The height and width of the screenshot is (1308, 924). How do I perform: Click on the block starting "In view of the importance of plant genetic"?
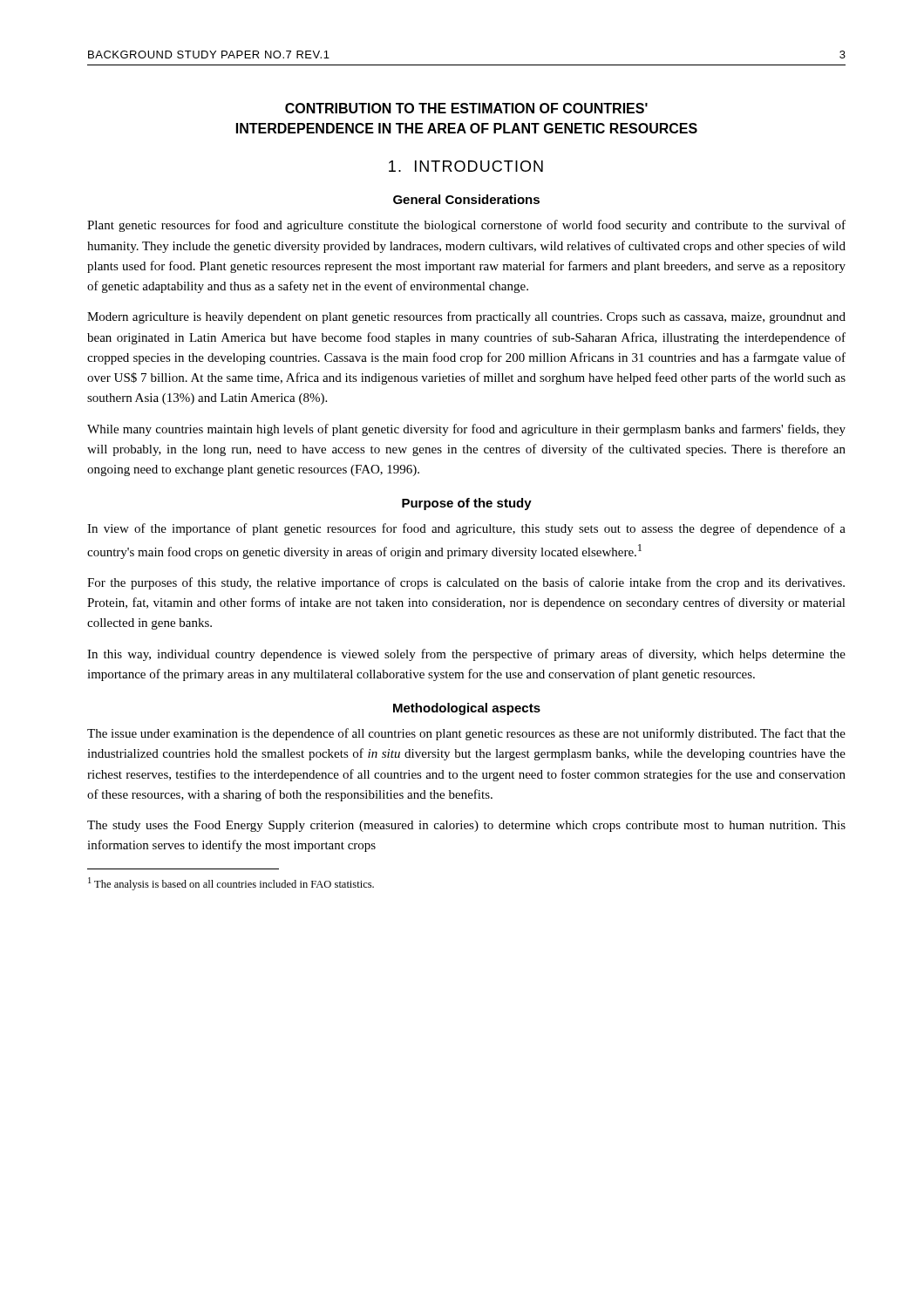(x=466, y=540)
